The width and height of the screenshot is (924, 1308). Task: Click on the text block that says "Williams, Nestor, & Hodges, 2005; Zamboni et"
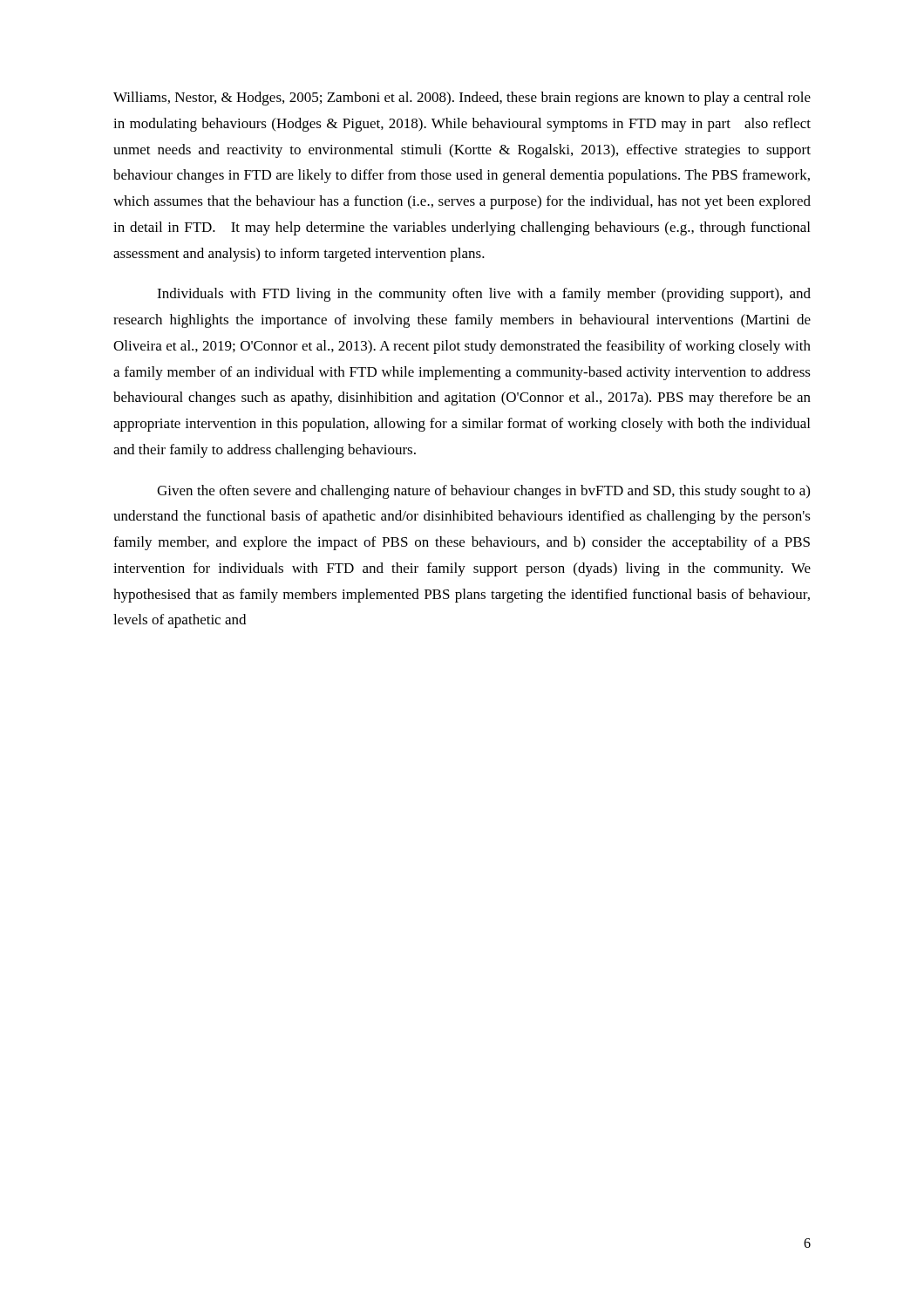(x=462, y=175)
